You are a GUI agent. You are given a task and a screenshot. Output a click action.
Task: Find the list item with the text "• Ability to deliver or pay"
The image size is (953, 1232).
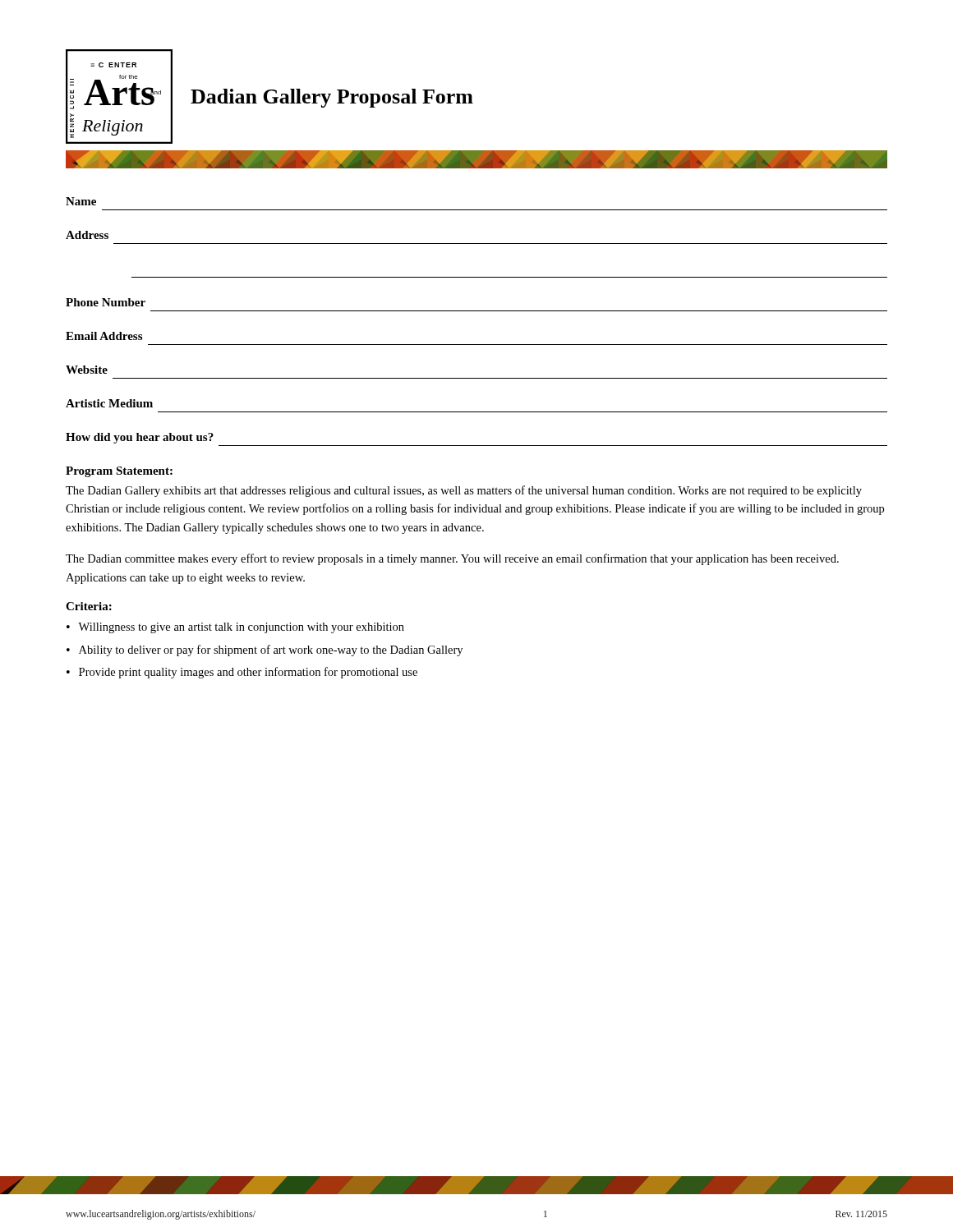264,650
